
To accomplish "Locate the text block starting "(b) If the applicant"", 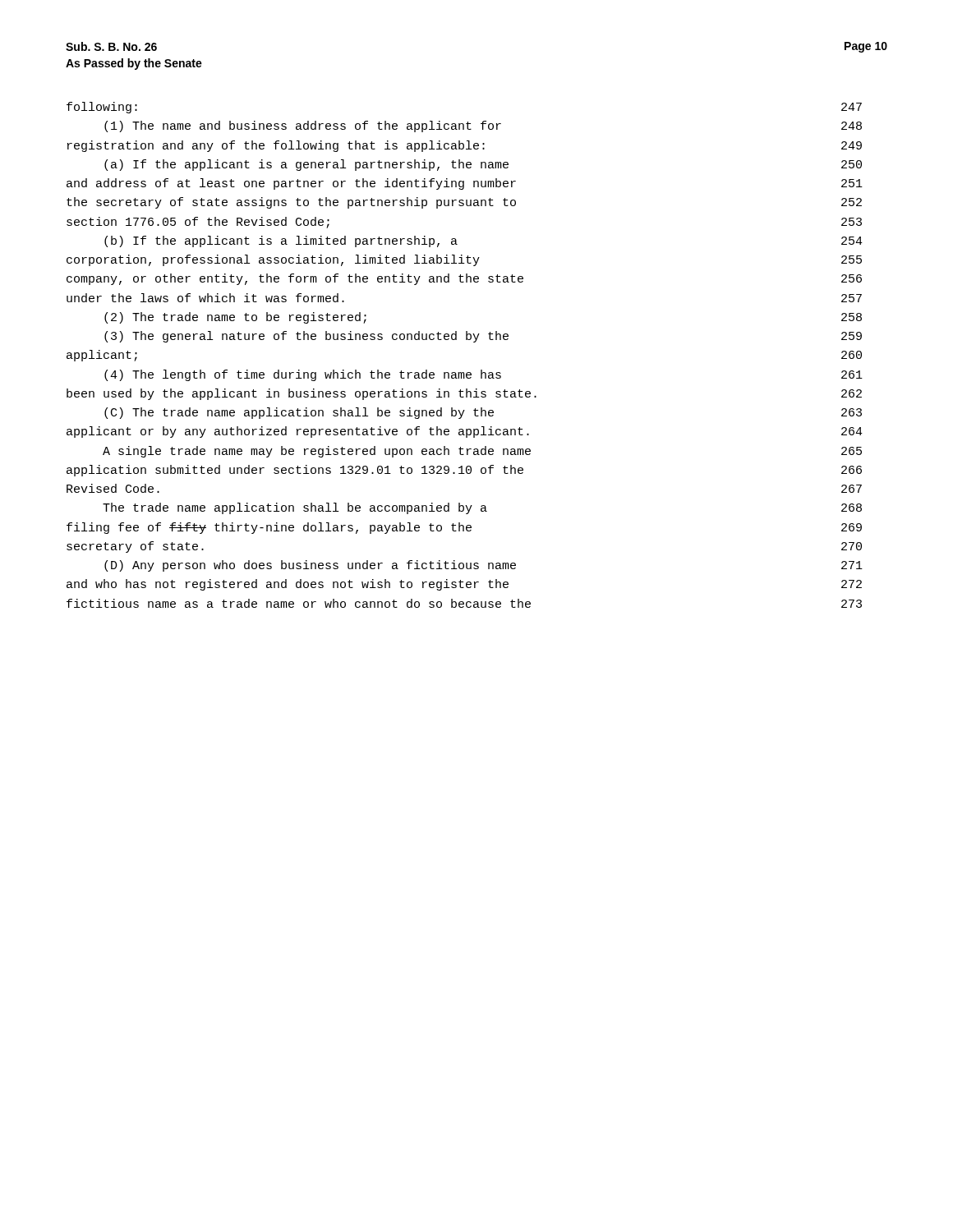I will coord(464,270).
